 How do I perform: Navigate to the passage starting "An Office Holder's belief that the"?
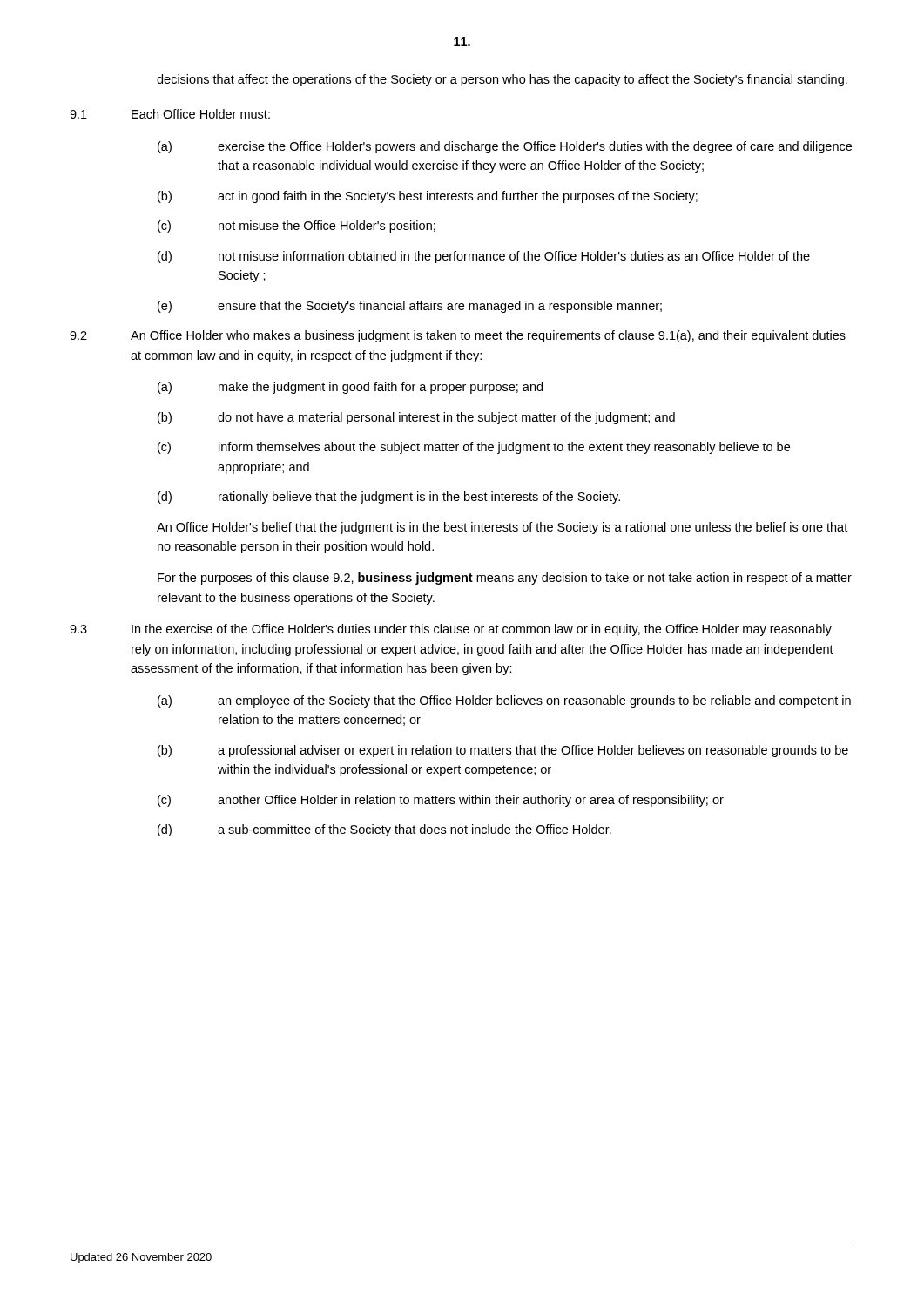coord(502,537)
